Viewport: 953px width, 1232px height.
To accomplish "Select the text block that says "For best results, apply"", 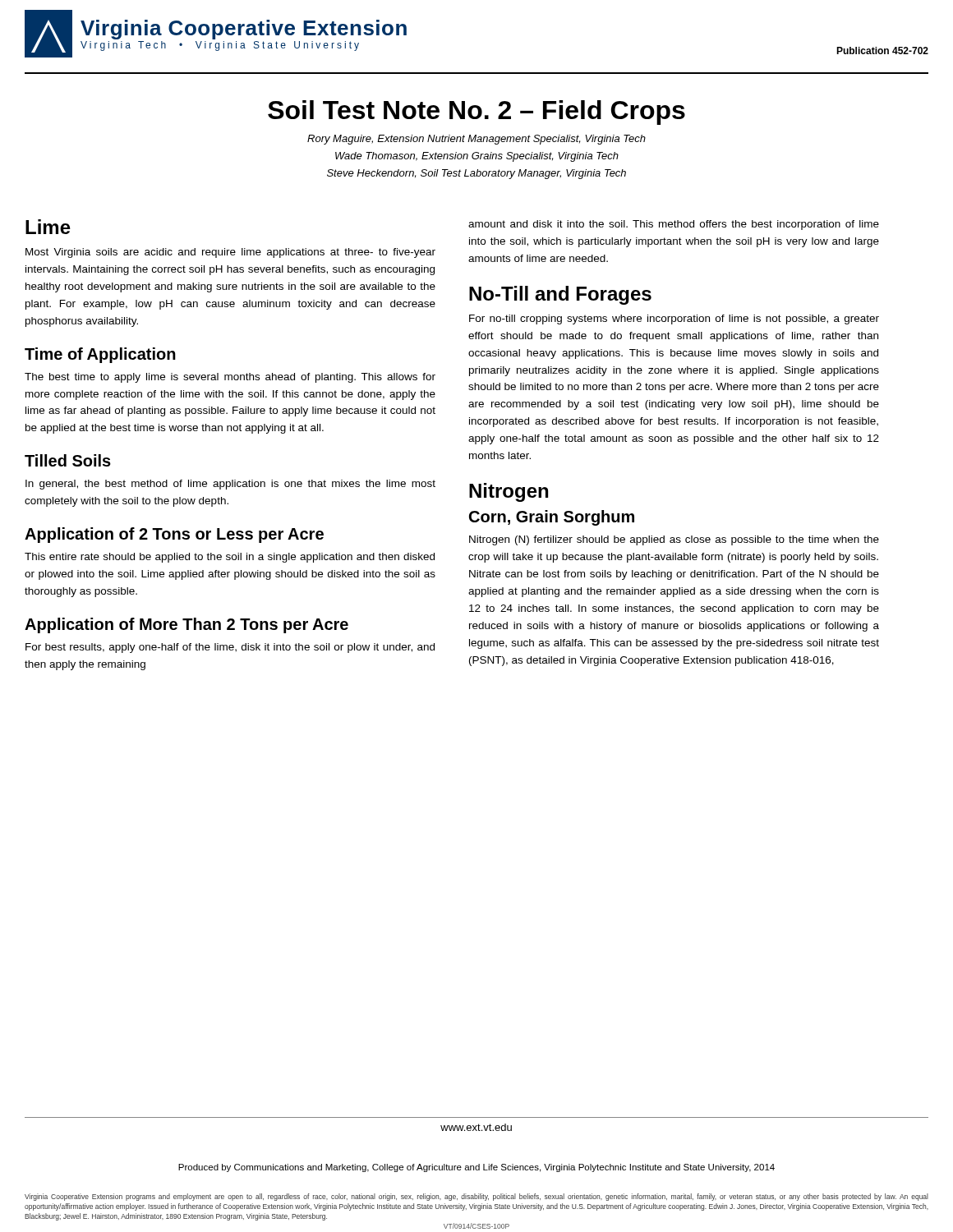I will coord(230,656).
